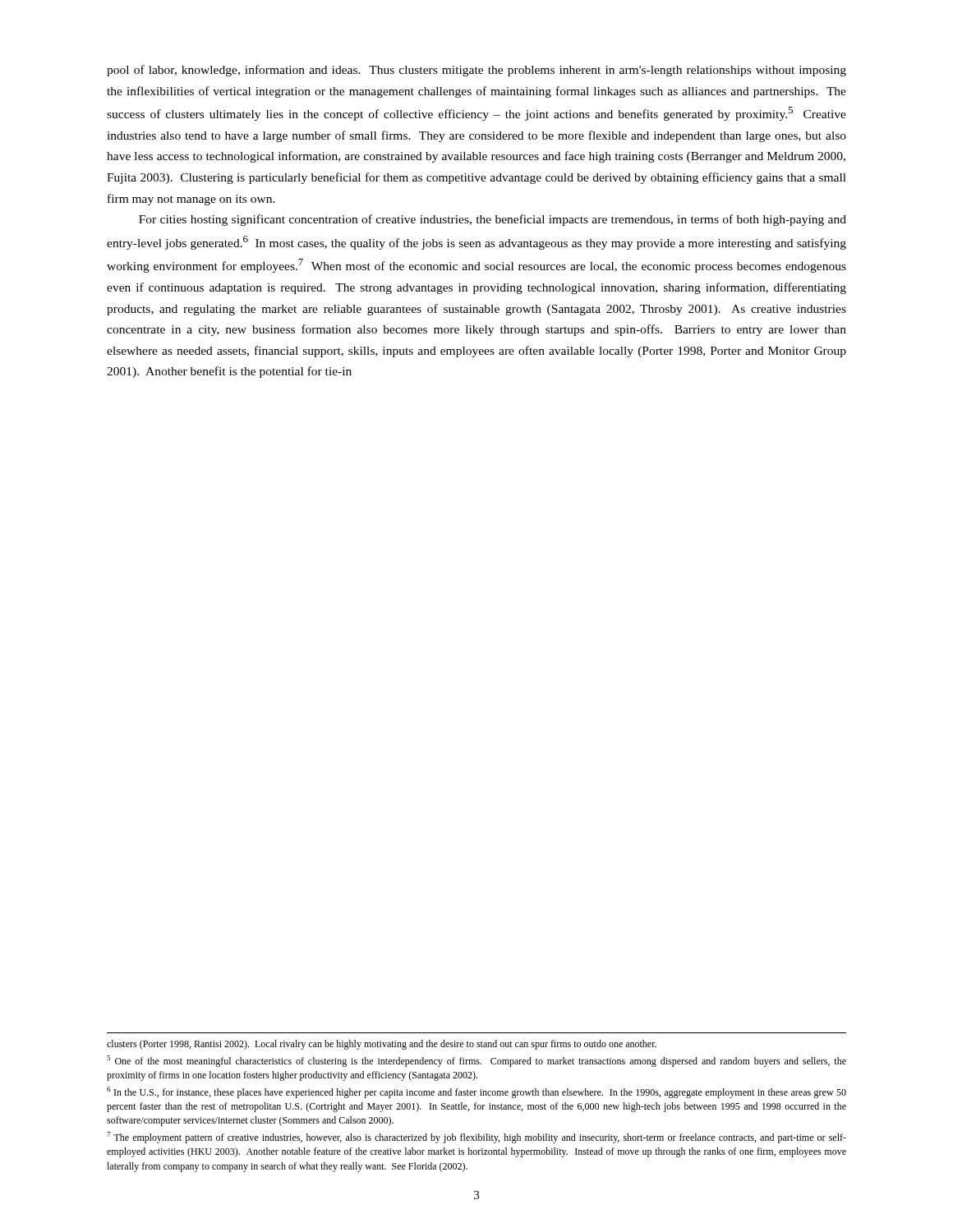Point to the block starting "7 The employment pattern"
Viewport: 953px width, 1232px height.
[476, 1151]
